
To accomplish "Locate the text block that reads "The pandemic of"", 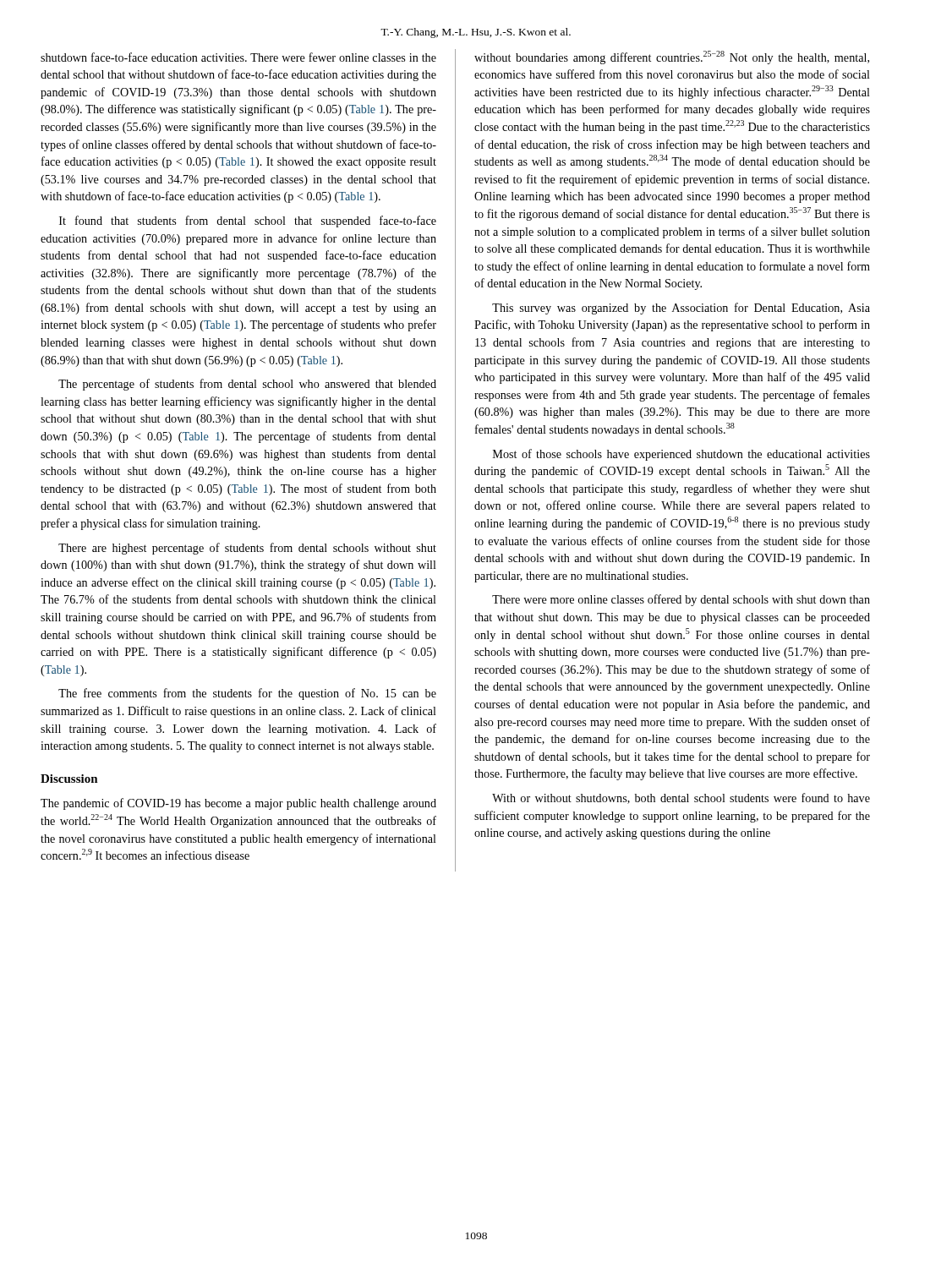I will [x=238, y=830].
